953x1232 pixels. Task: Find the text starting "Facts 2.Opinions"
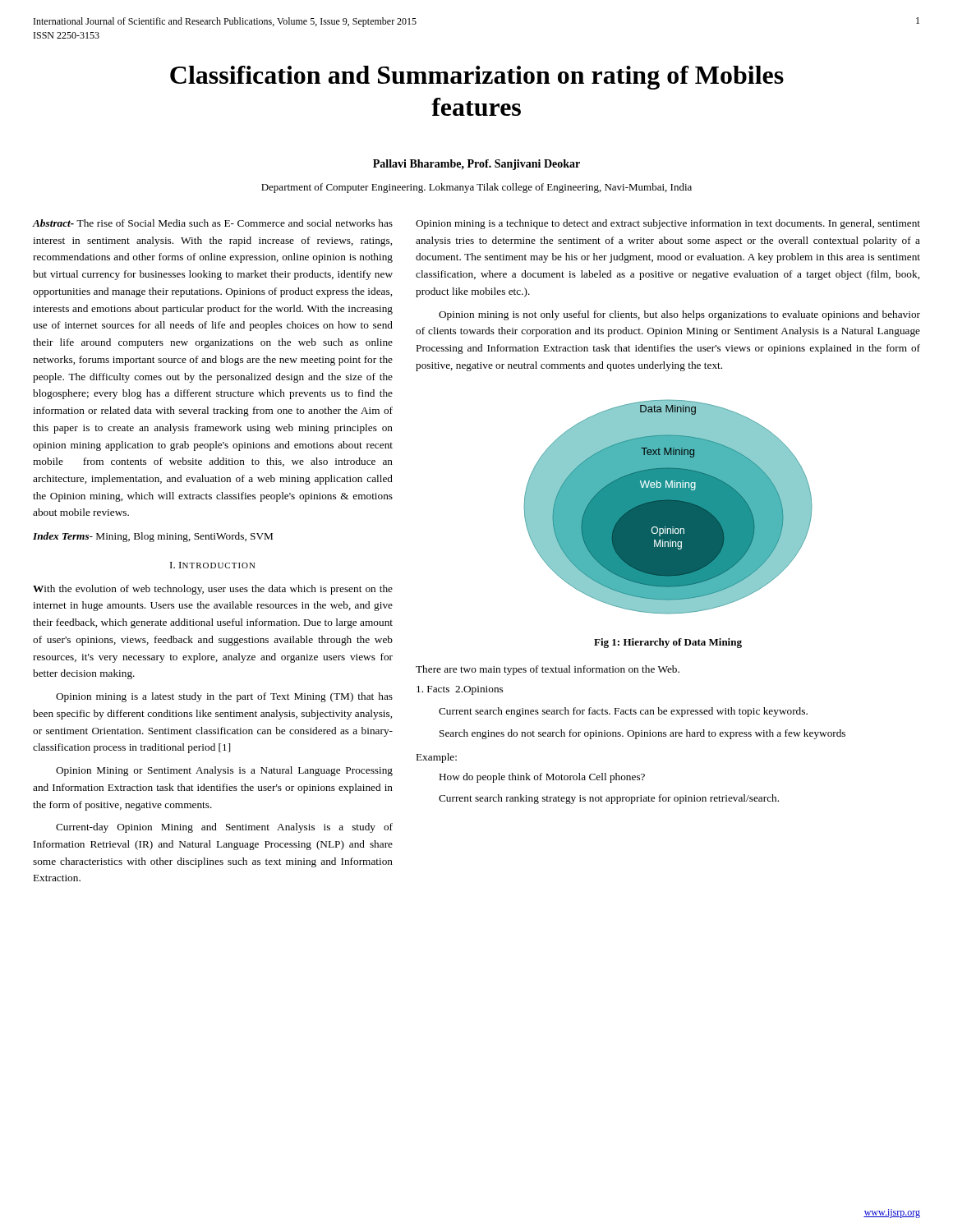(x=460, y=689)
